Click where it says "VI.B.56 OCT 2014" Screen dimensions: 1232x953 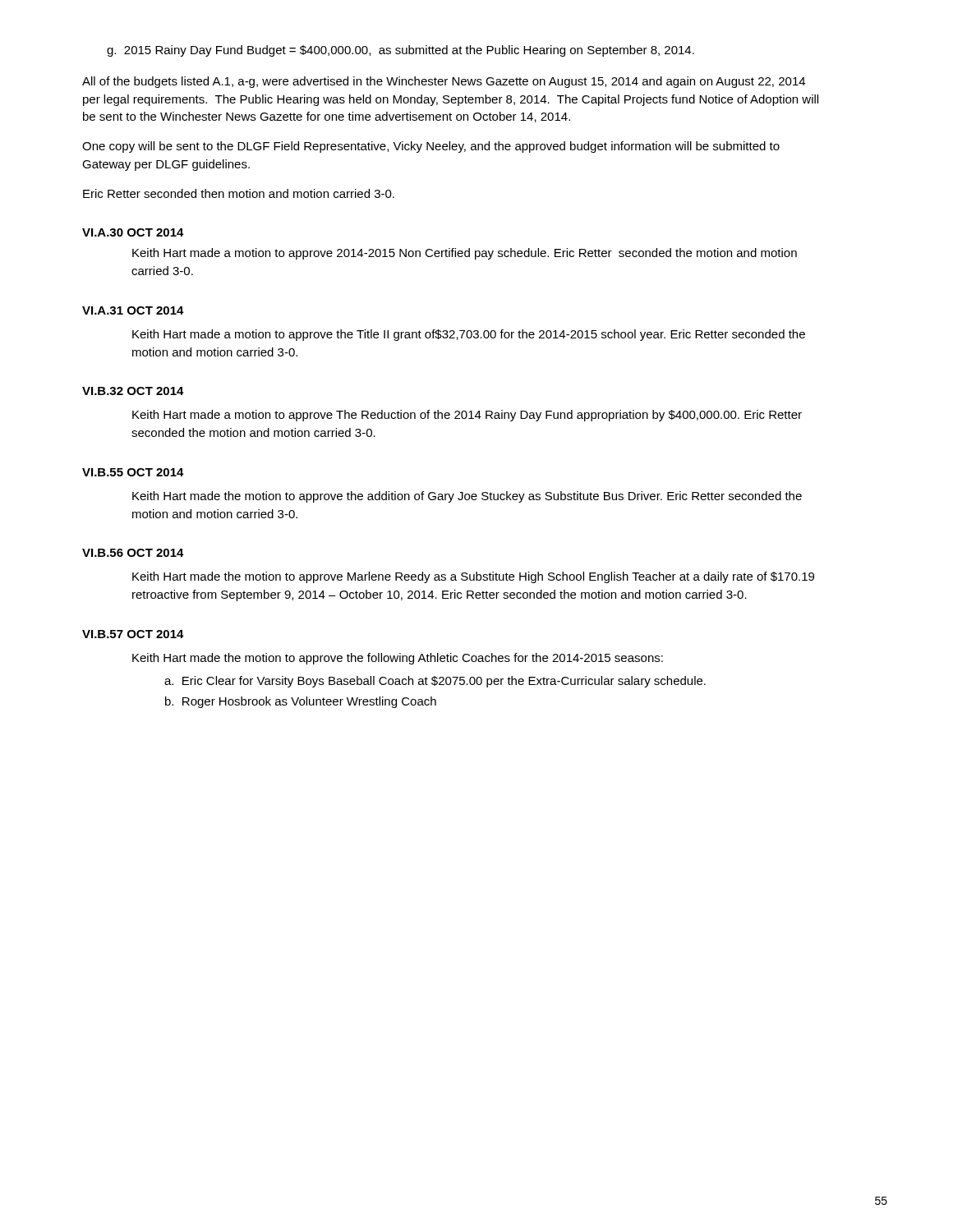(x=133, y=553)
